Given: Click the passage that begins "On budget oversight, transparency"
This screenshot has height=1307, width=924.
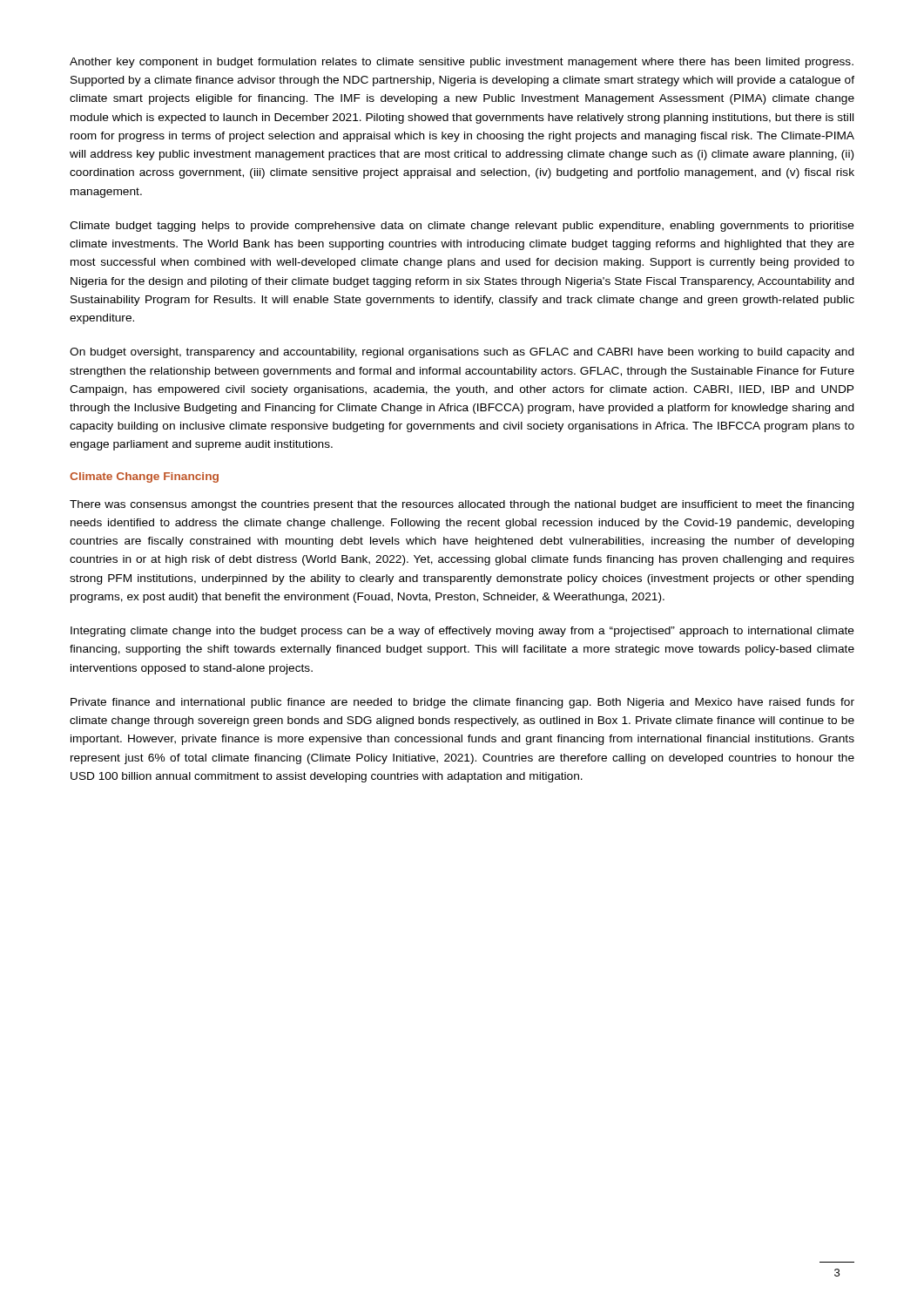Looking at the screenshot, I should (x=462, y=398).
